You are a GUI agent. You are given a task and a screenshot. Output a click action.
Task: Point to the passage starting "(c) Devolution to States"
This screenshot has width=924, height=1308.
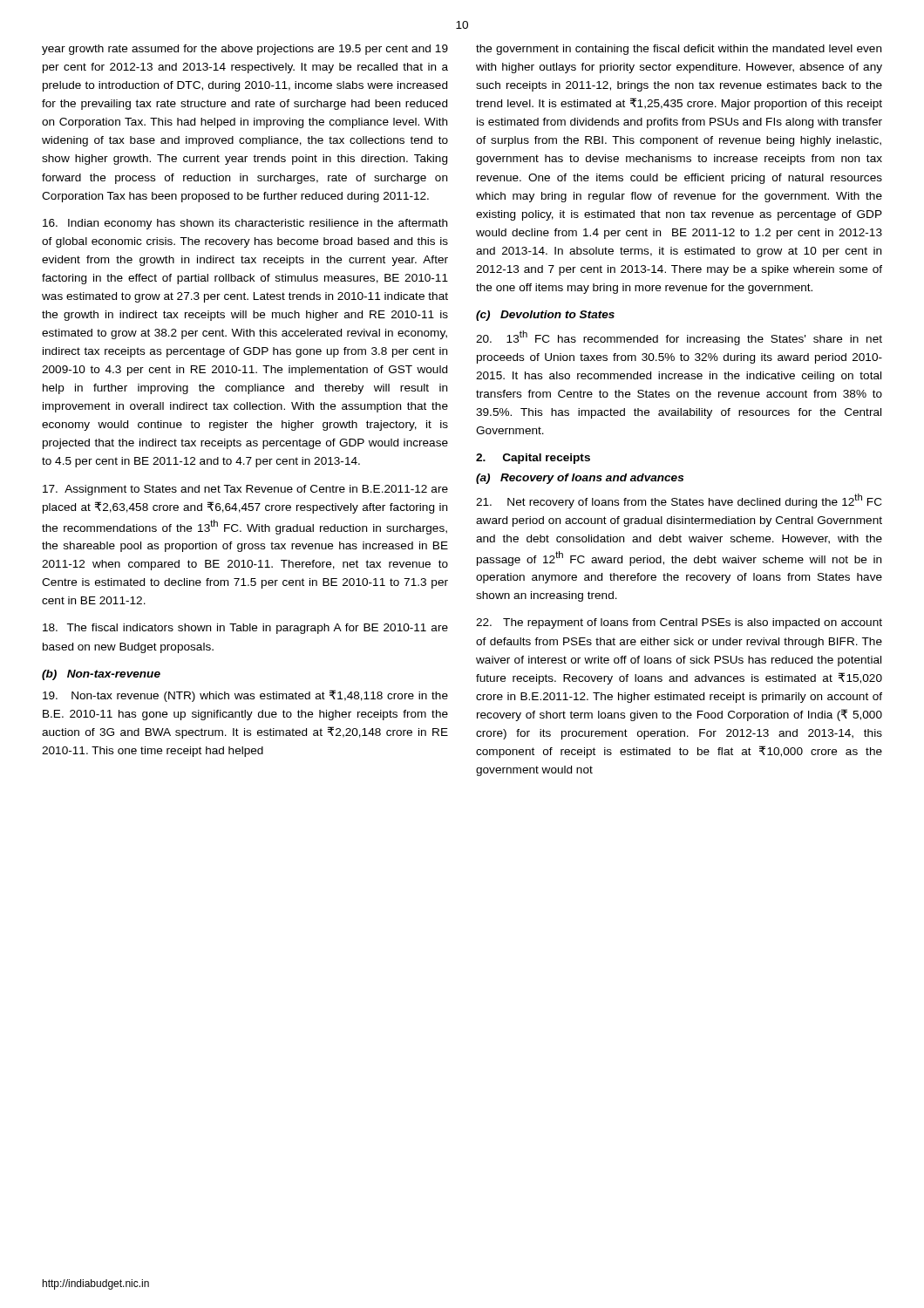545,316
